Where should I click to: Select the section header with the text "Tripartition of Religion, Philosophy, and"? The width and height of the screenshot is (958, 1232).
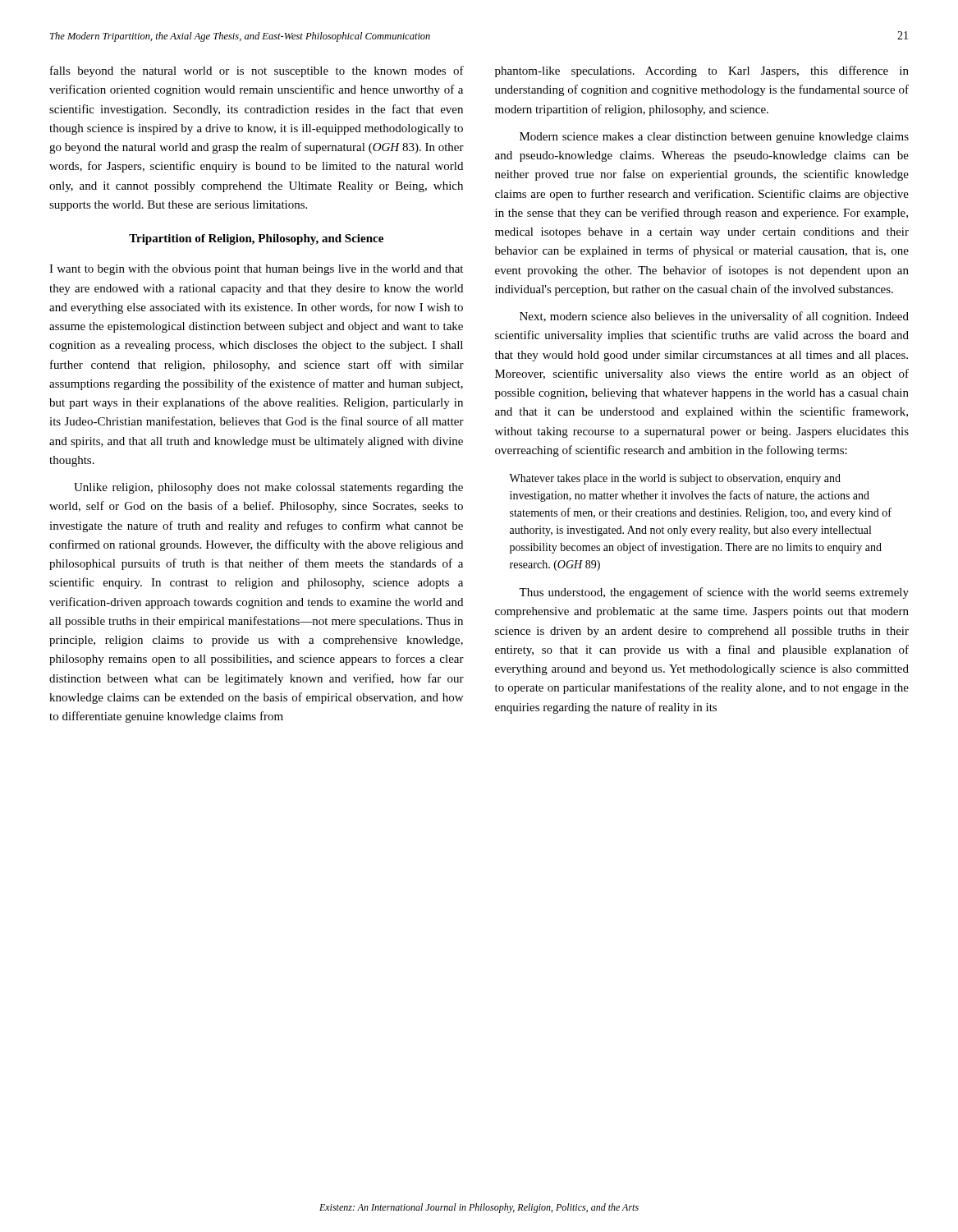(x=256, y=238)
